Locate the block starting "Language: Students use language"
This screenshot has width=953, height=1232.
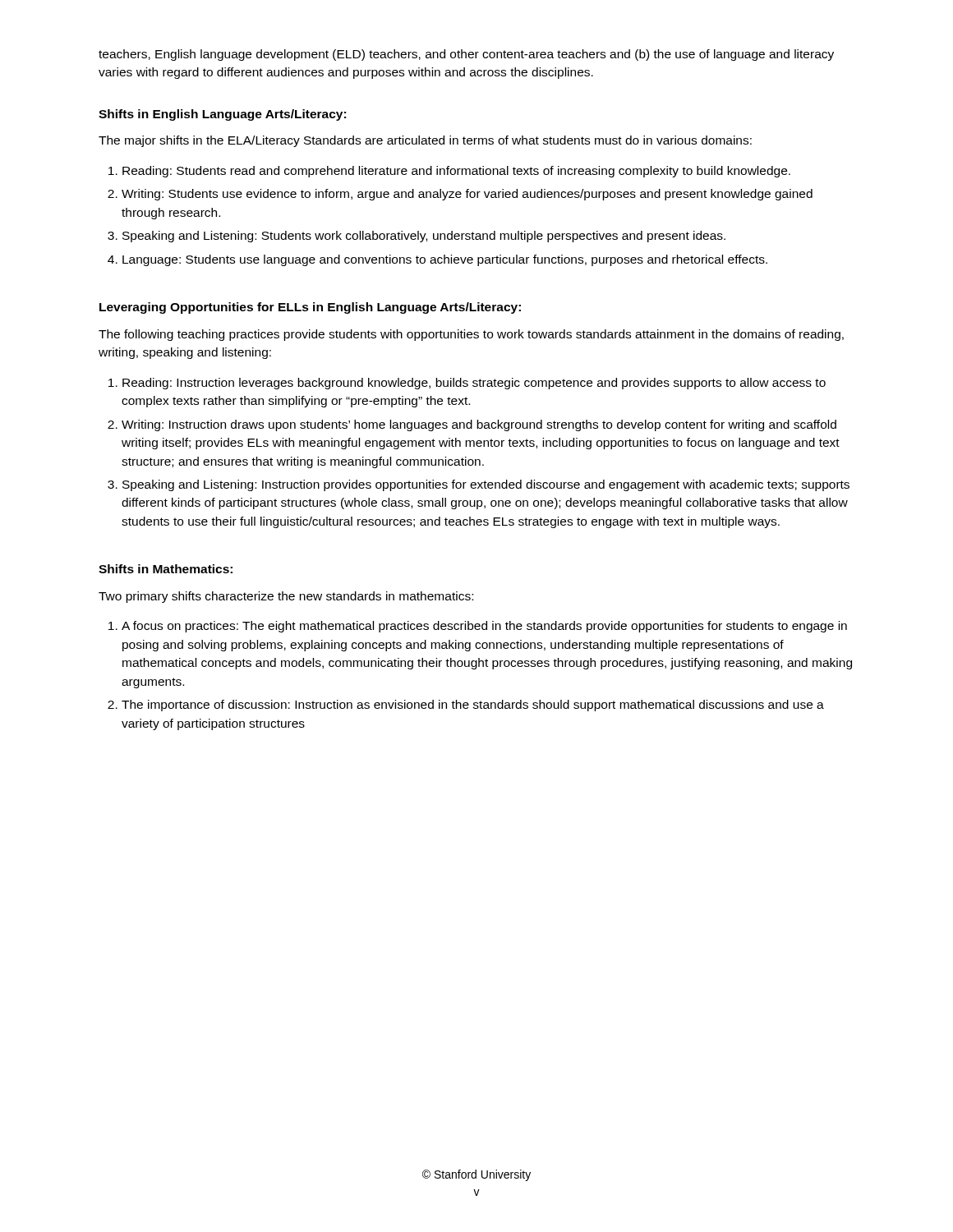[445, 259]
